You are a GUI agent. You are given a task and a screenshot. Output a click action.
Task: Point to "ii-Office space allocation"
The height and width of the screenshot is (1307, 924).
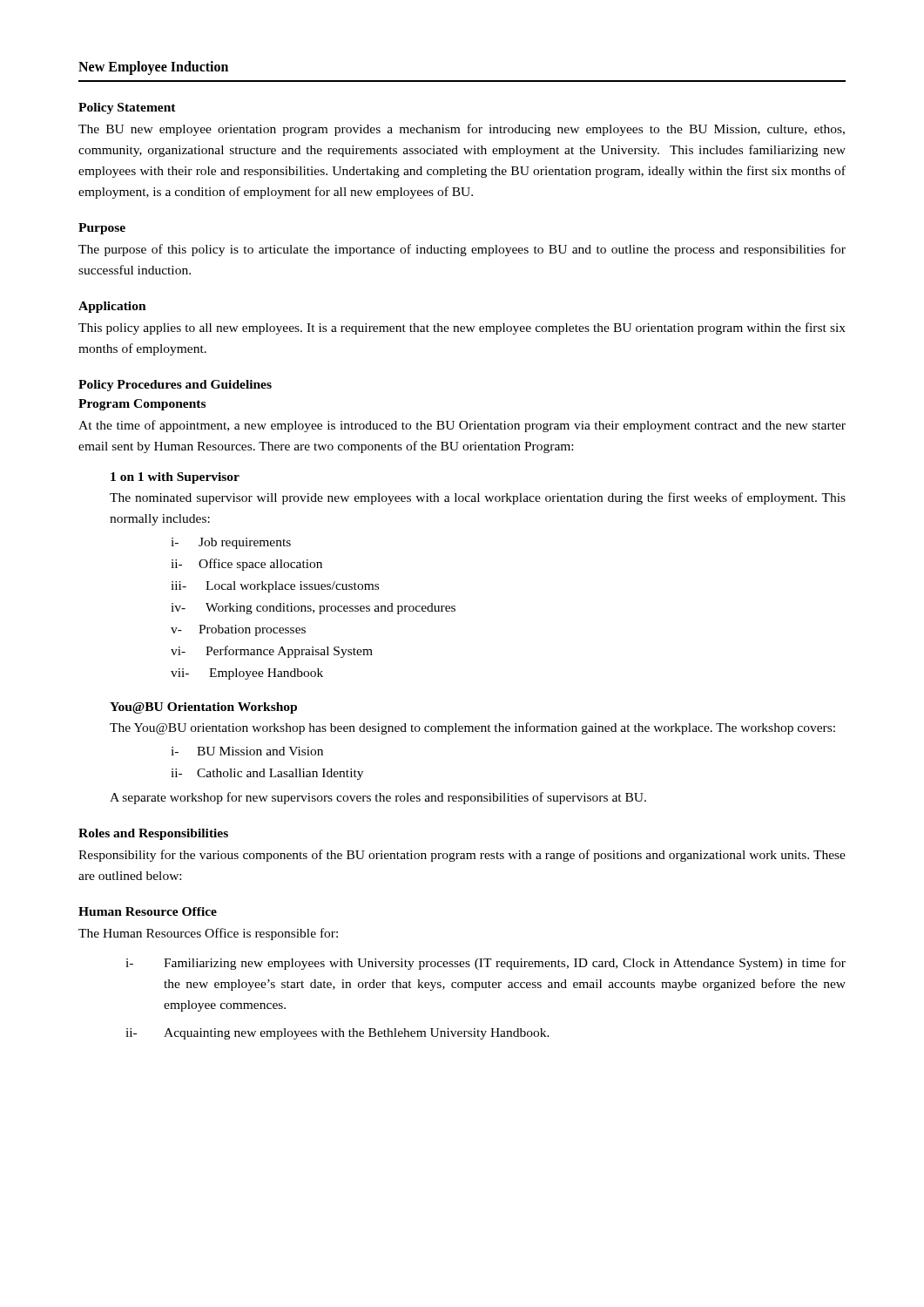coord(247,564)
